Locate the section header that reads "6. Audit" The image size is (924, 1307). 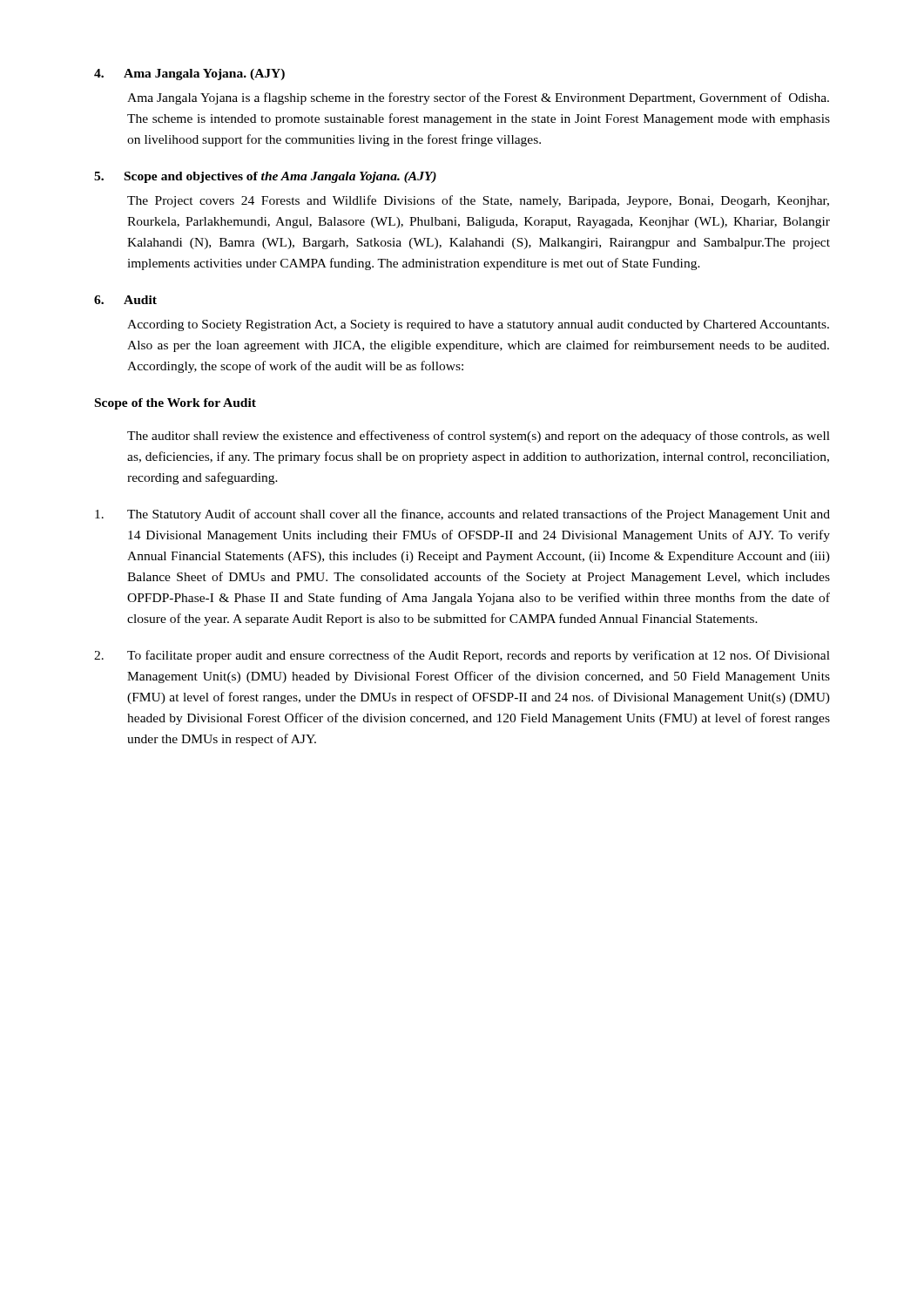[125, 300]
